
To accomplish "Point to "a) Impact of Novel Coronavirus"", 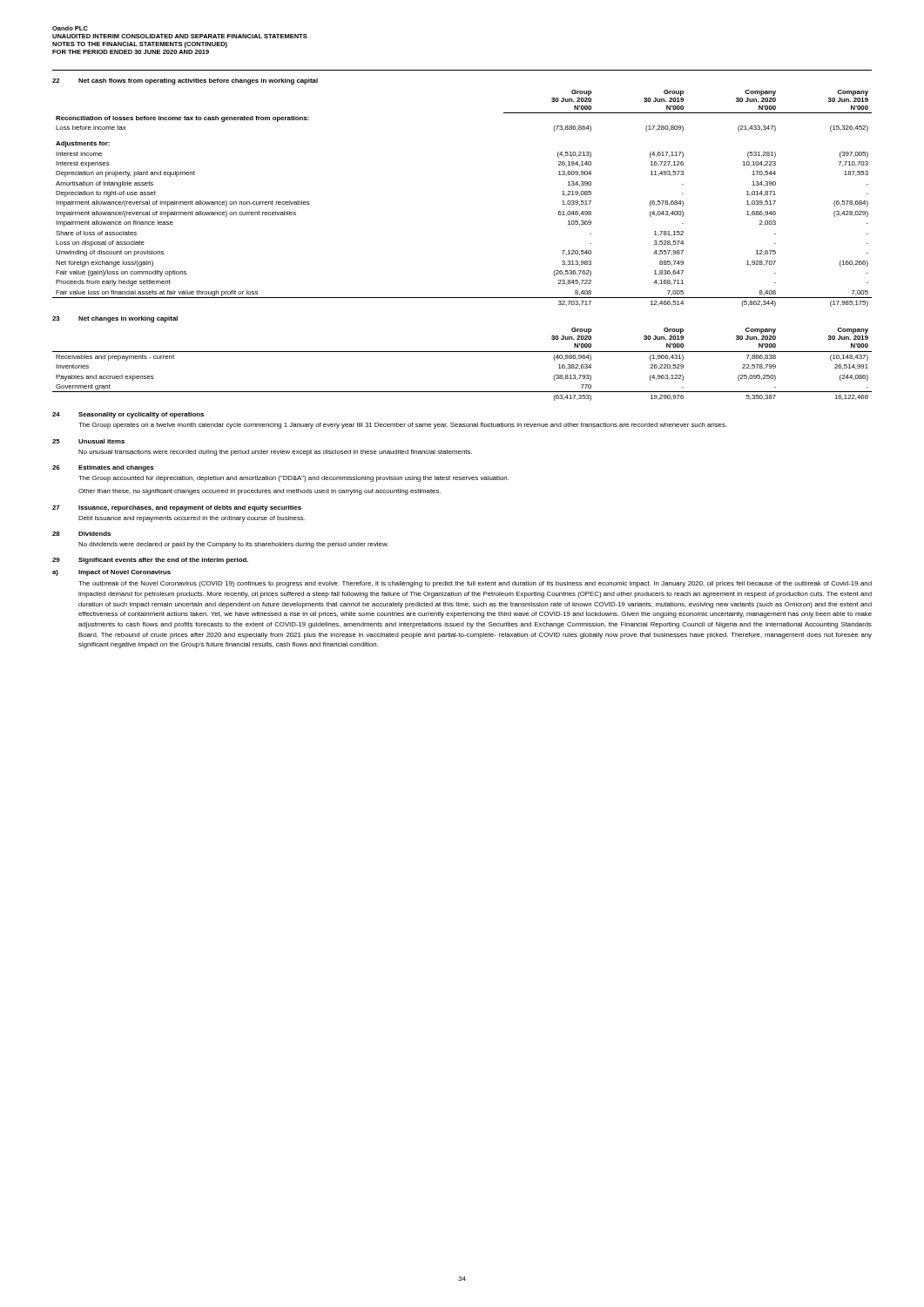I will coord(112,572).
